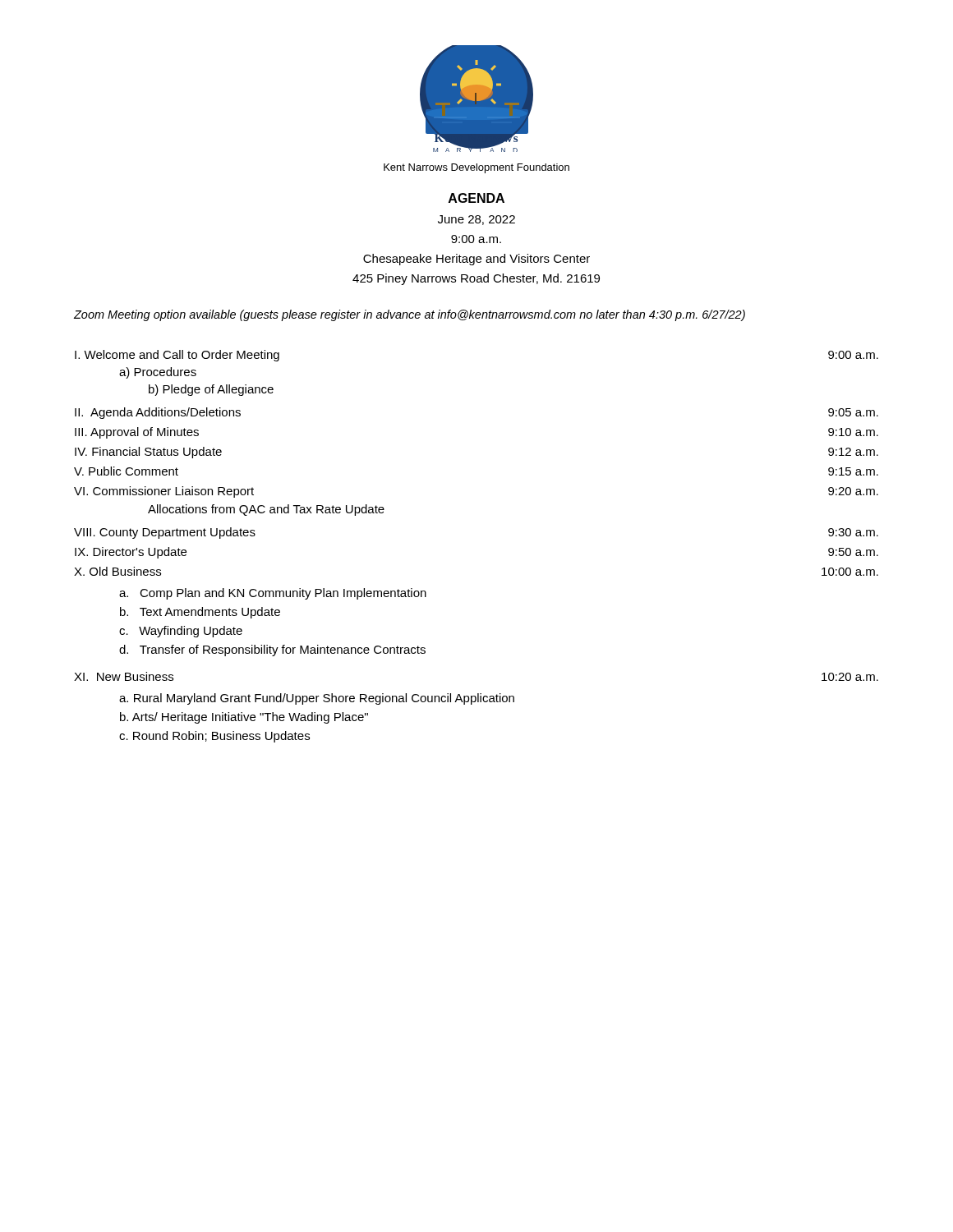Select the list item that reads "IX. Director's Update 9:50 a.m."
The width and height of the screenshot is (953, 1232).
[134, 552]
